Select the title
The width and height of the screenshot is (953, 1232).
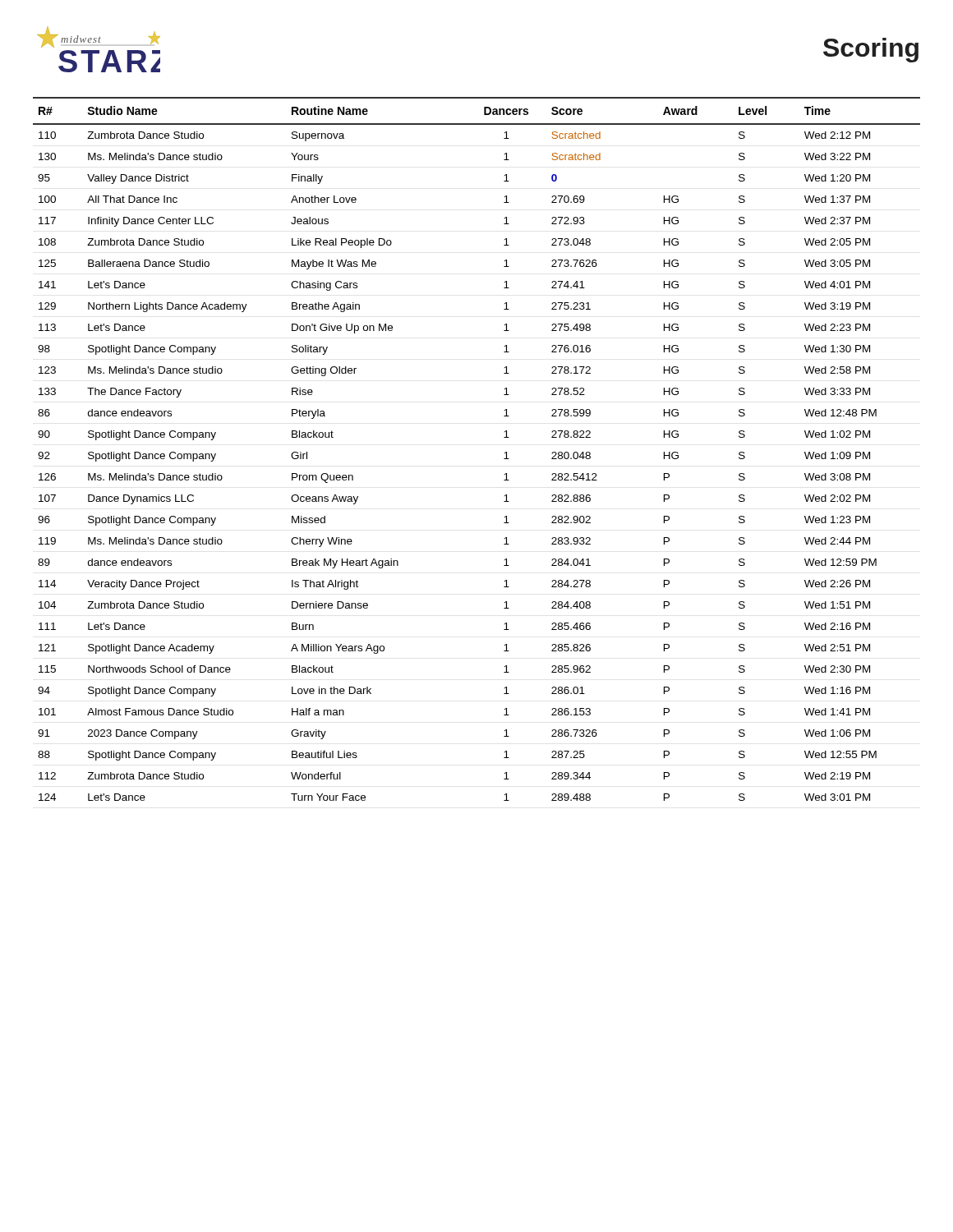pos(871,48)
